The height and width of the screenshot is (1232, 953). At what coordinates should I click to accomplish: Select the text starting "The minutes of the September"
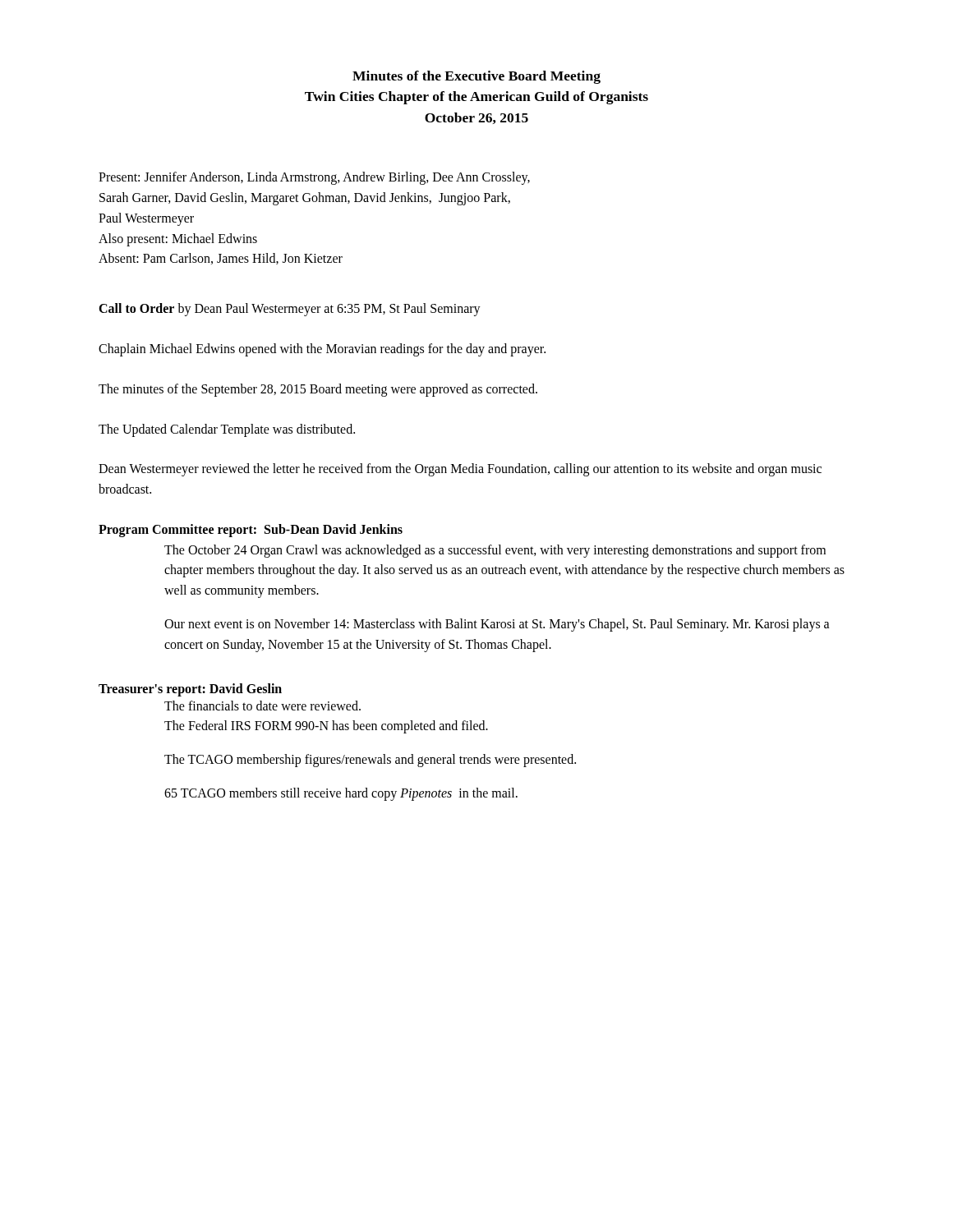point(318,389)
